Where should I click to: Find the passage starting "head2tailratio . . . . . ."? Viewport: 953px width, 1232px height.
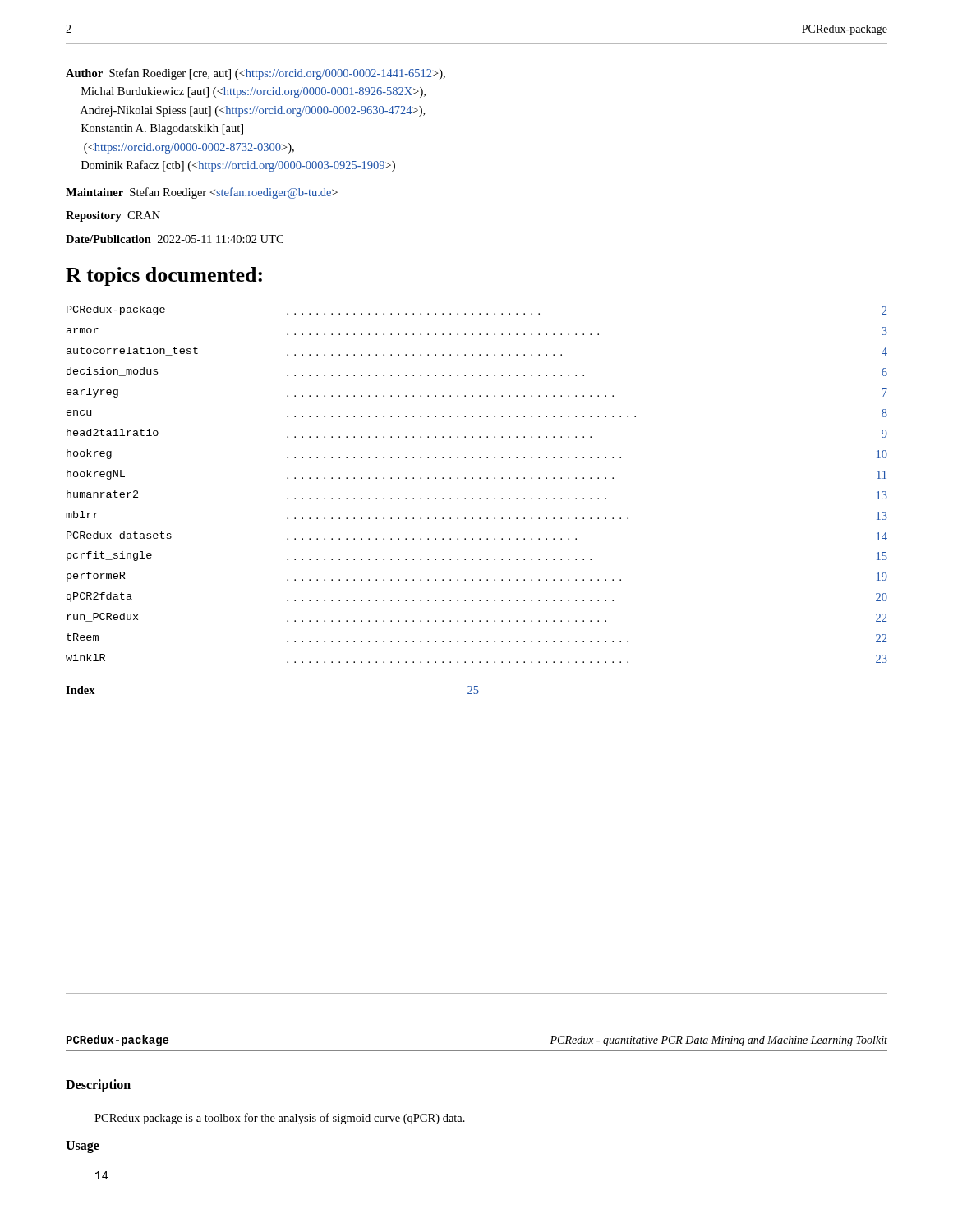tap(476, 434)
